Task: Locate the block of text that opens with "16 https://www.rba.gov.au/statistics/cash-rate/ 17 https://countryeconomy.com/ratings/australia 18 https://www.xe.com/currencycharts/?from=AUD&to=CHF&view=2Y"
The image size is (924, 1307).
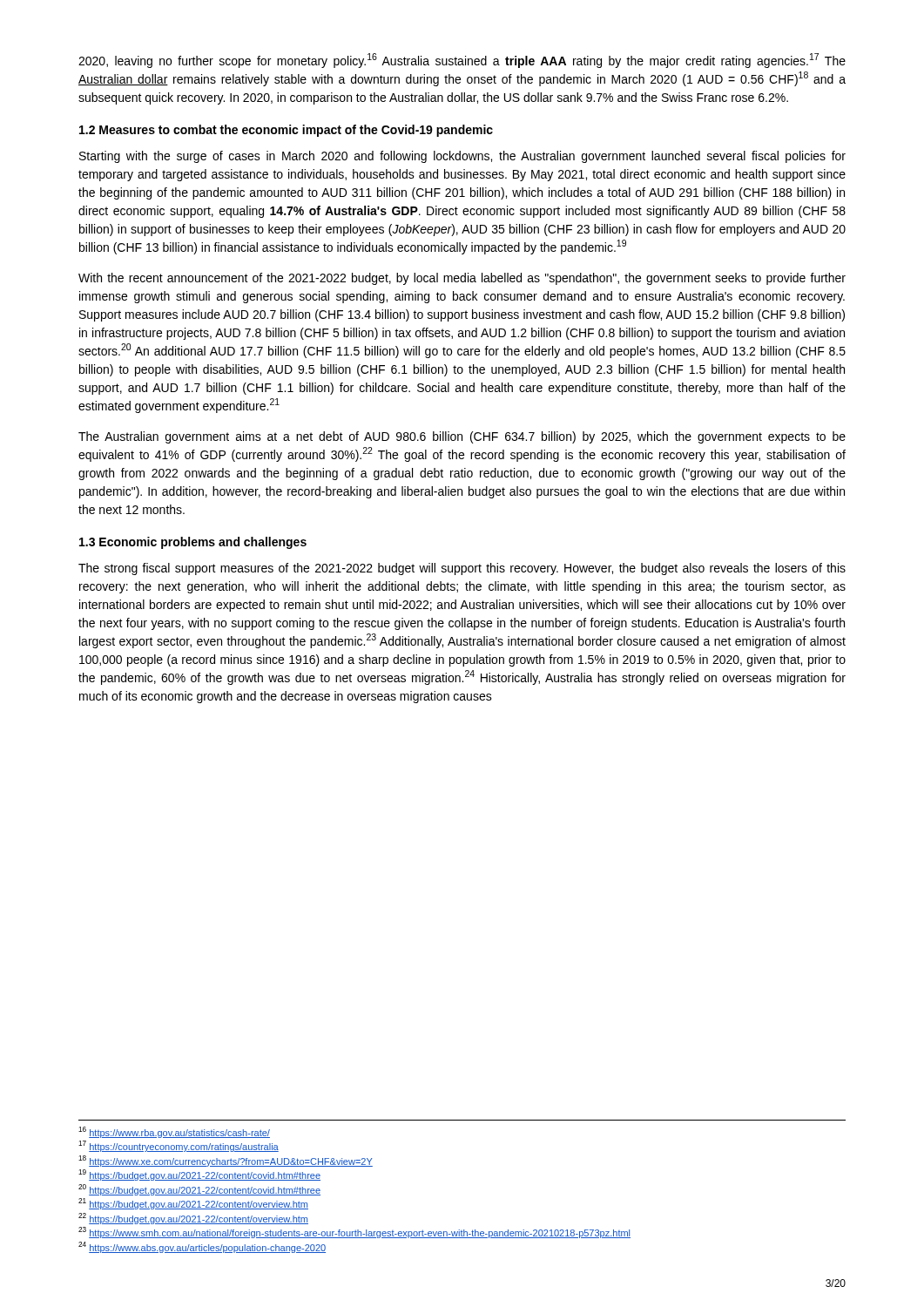Action: (174, 1132)
